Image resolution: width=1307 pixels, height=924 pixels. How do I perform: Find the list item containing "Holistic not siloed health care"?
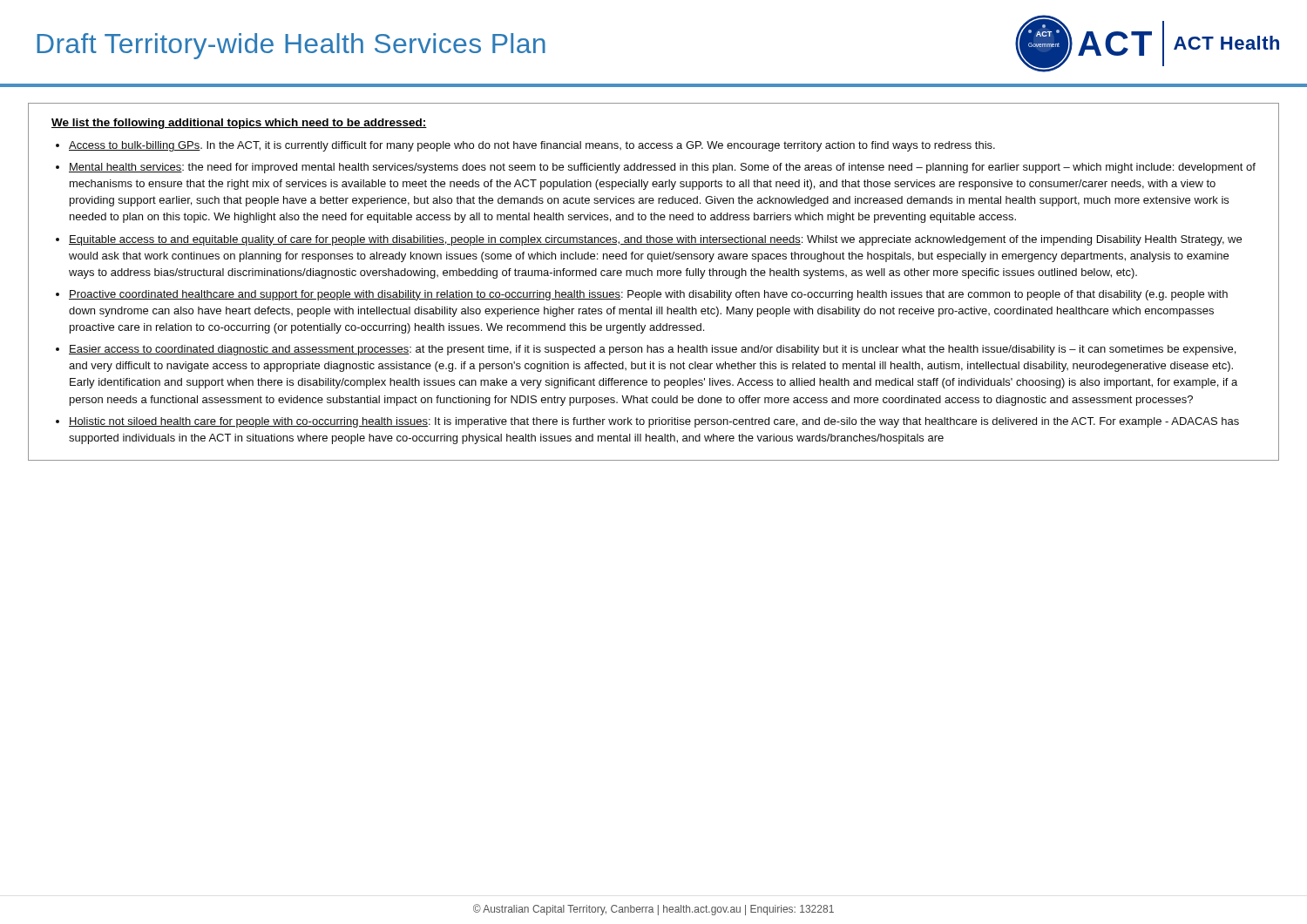coord(654,429)
